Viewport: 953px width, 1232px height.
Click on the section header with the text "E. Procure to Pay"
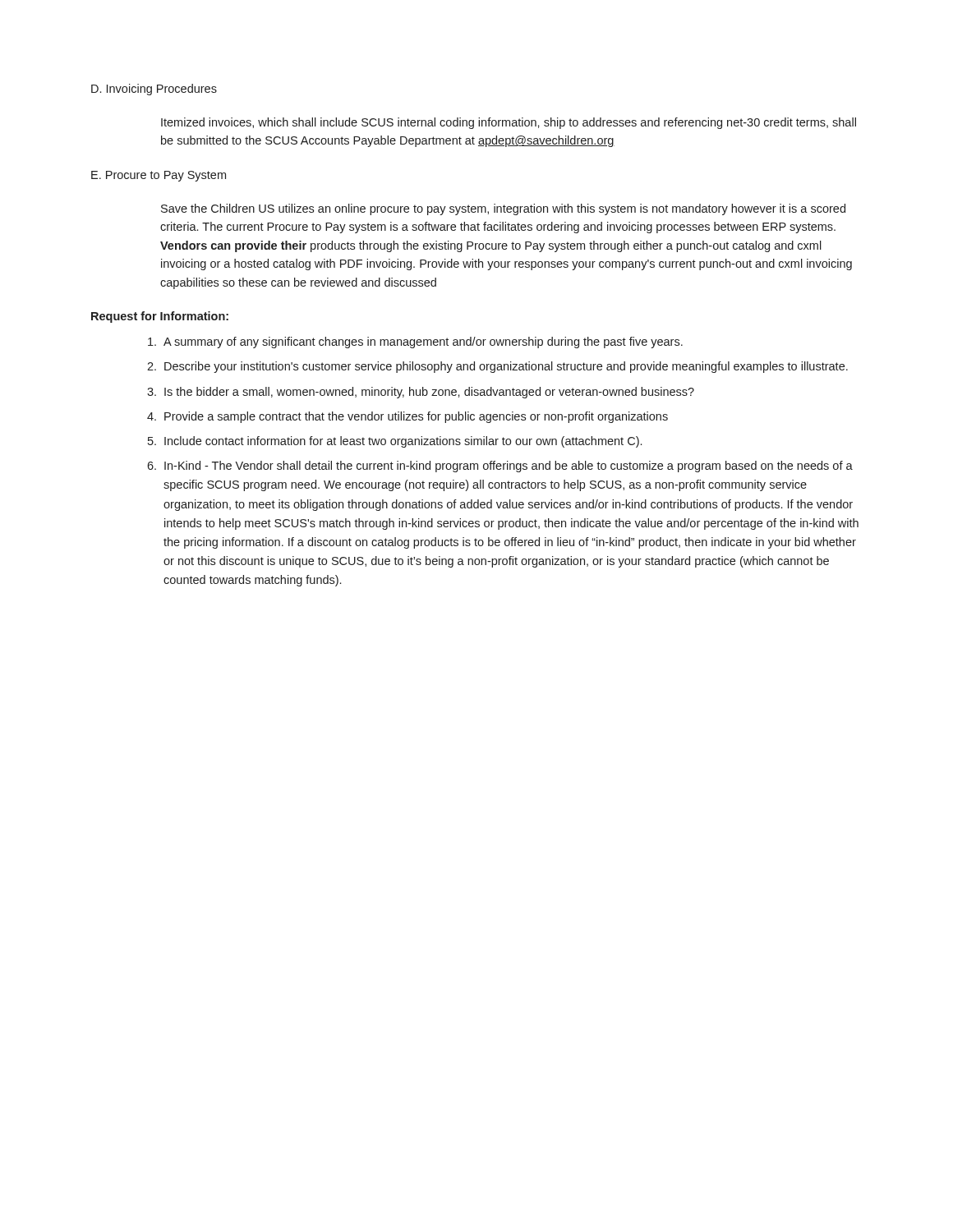159,175
